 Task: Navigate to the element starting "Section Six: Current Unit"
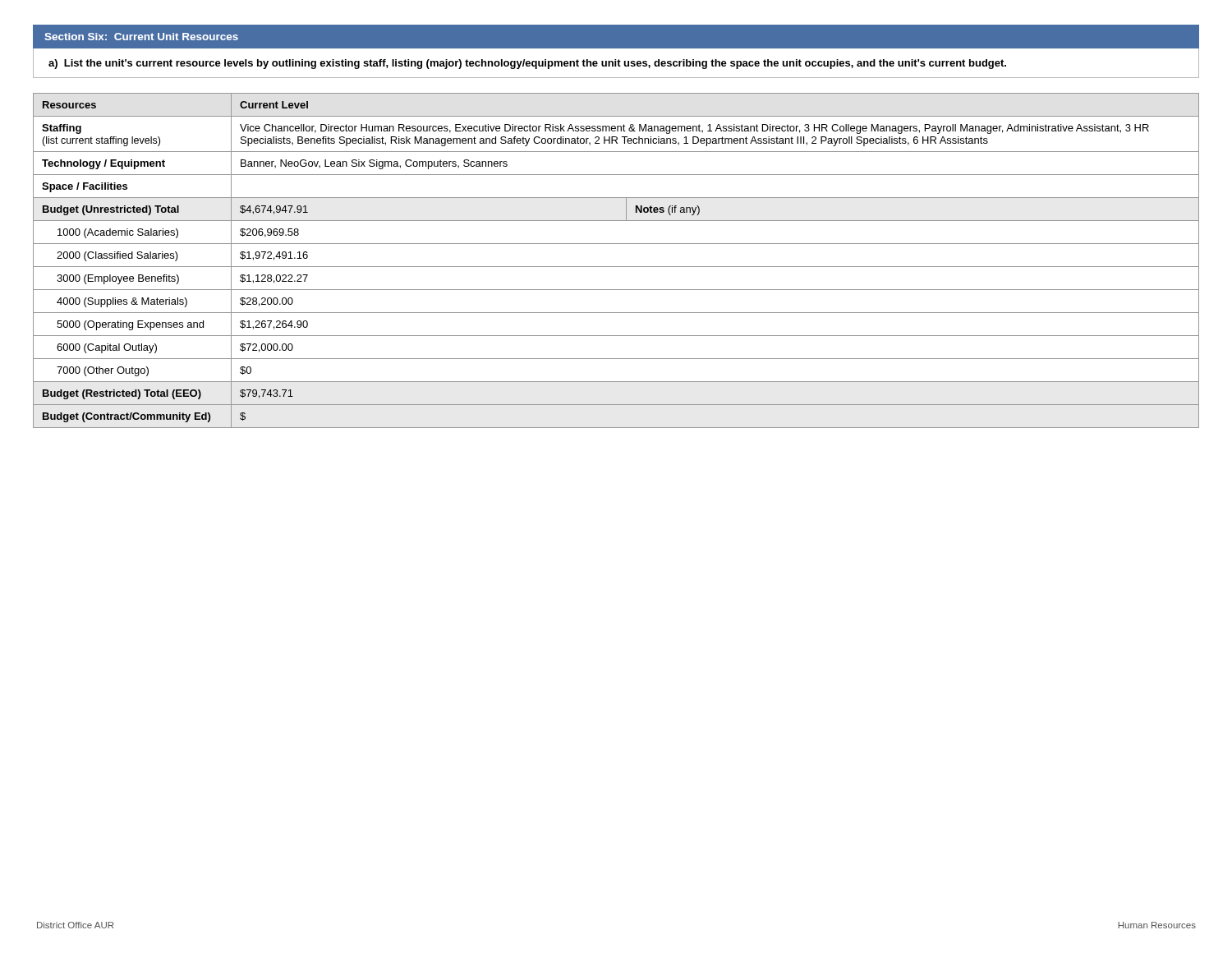[x=141, y=37]
